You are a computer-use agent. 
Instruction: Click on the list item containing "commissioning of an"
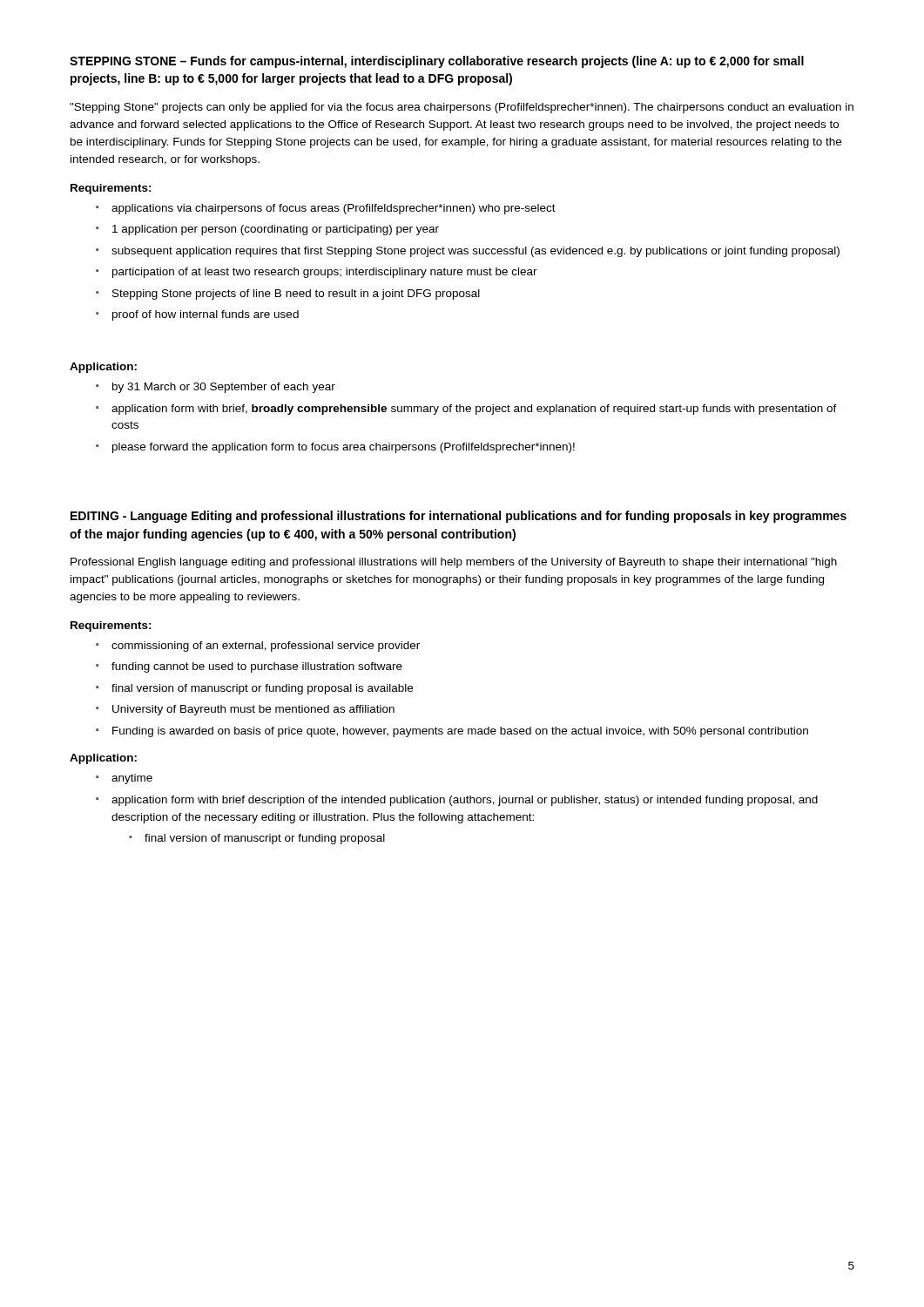pyautogui.click(x=258, y=647)
